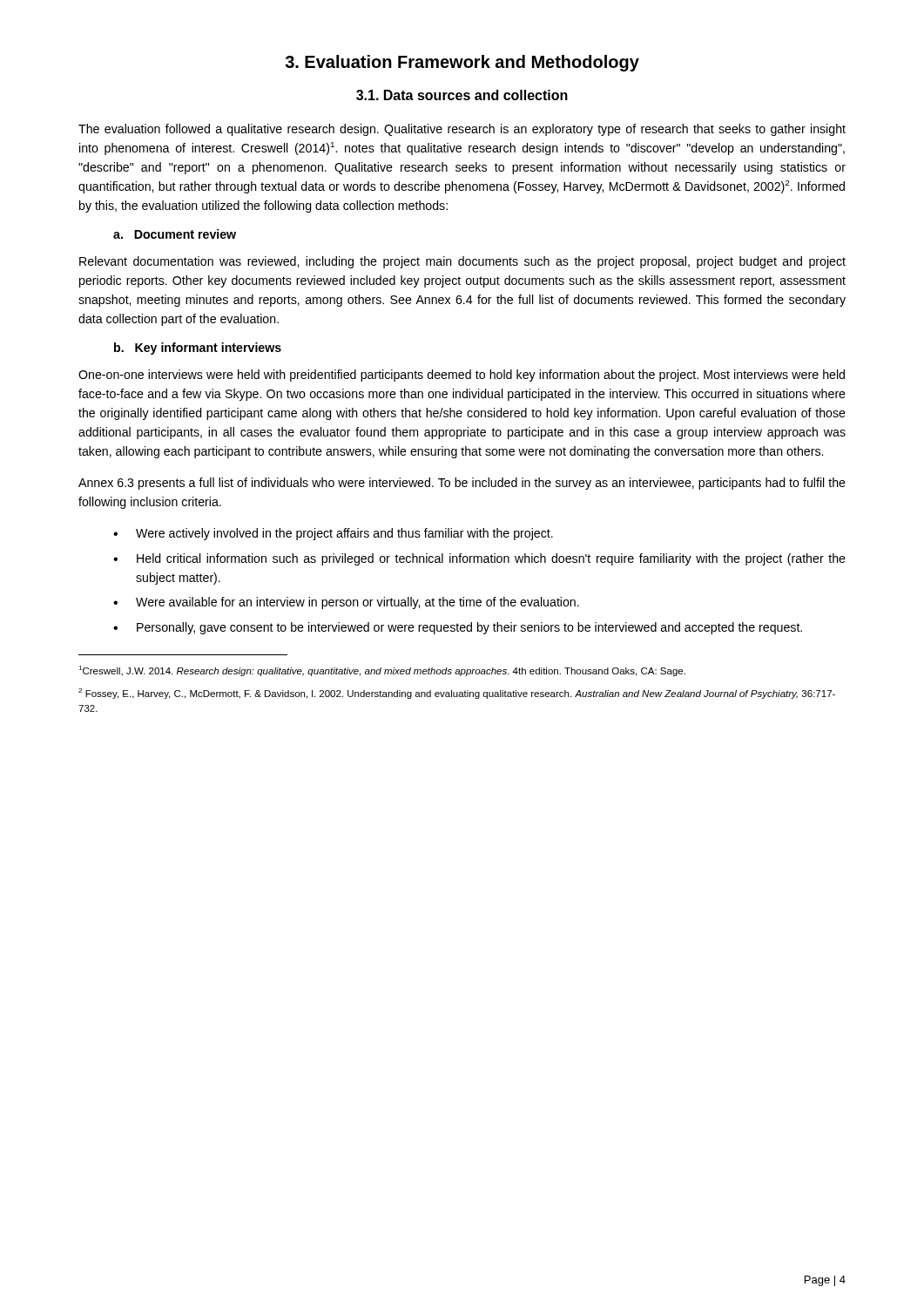Image resolution: width=924 pixels, height=1307 pixels.
Task: Find the text block starting "3.1. Data sources and"
Action: [x=462, y=96]
